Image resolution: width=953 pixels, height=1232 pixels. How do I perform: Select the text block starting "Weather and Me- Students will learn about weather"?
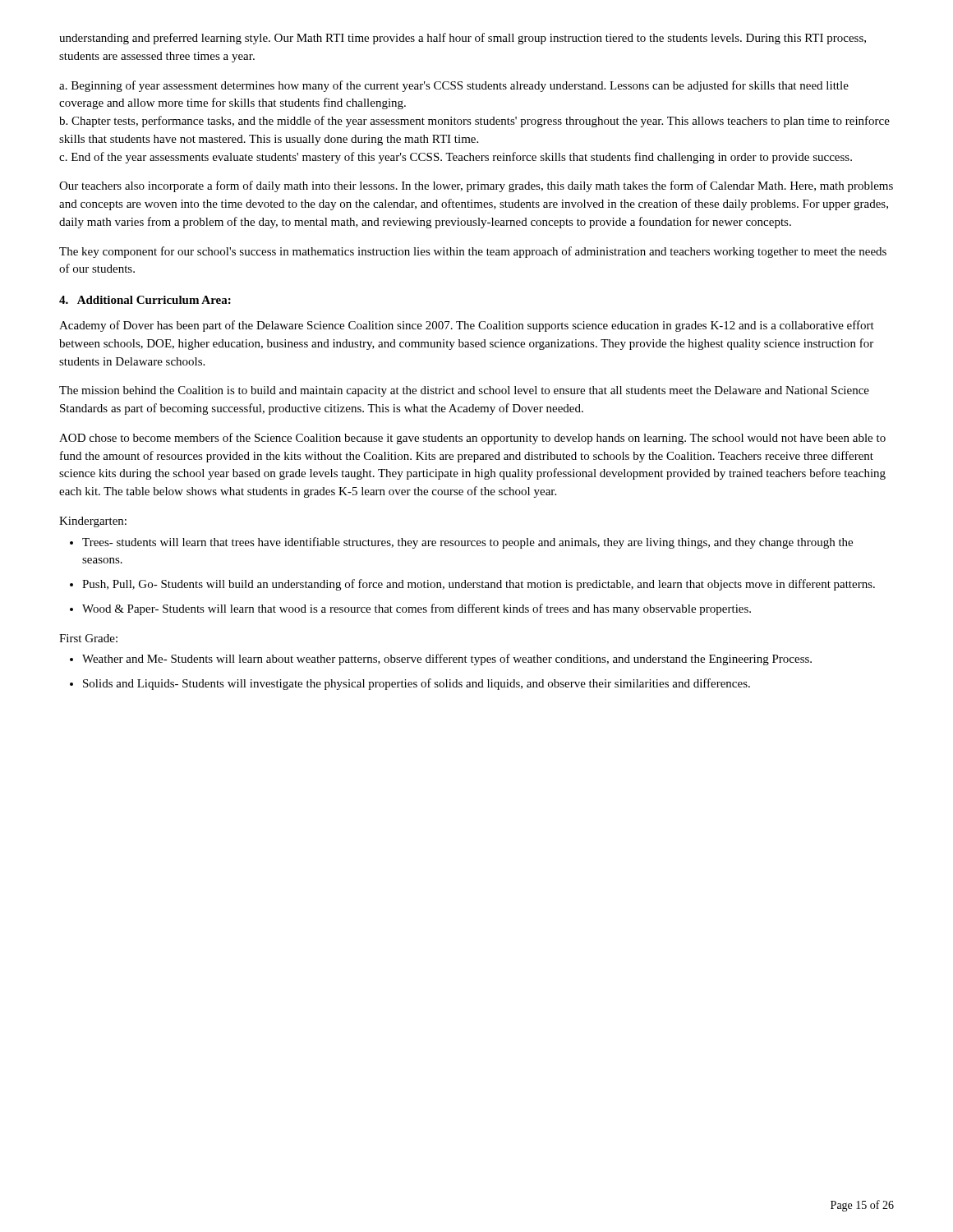(x=447, y=659)
